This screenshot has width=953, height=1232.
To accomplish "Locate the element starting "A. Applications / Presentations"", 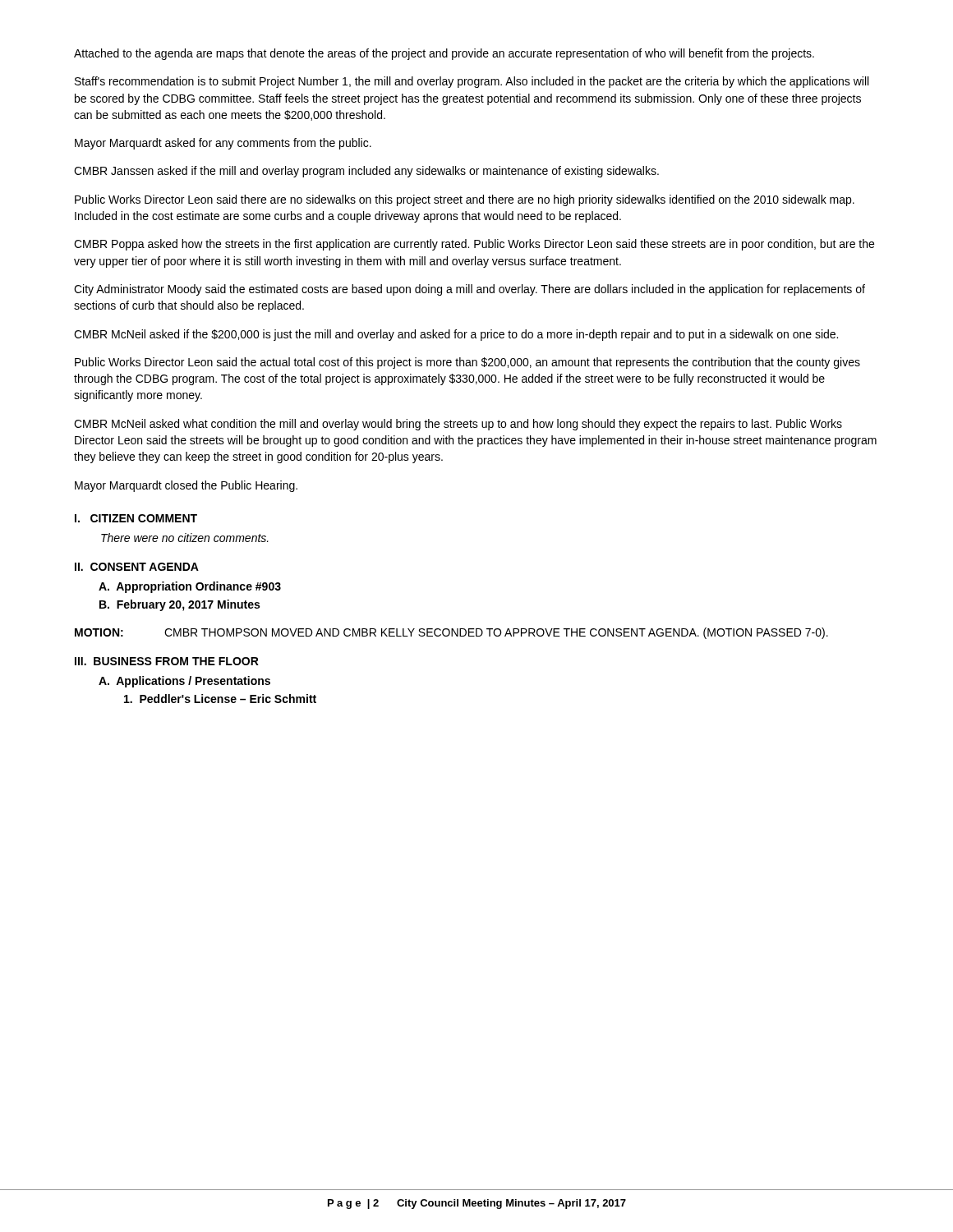I will [x=185, y=681].
